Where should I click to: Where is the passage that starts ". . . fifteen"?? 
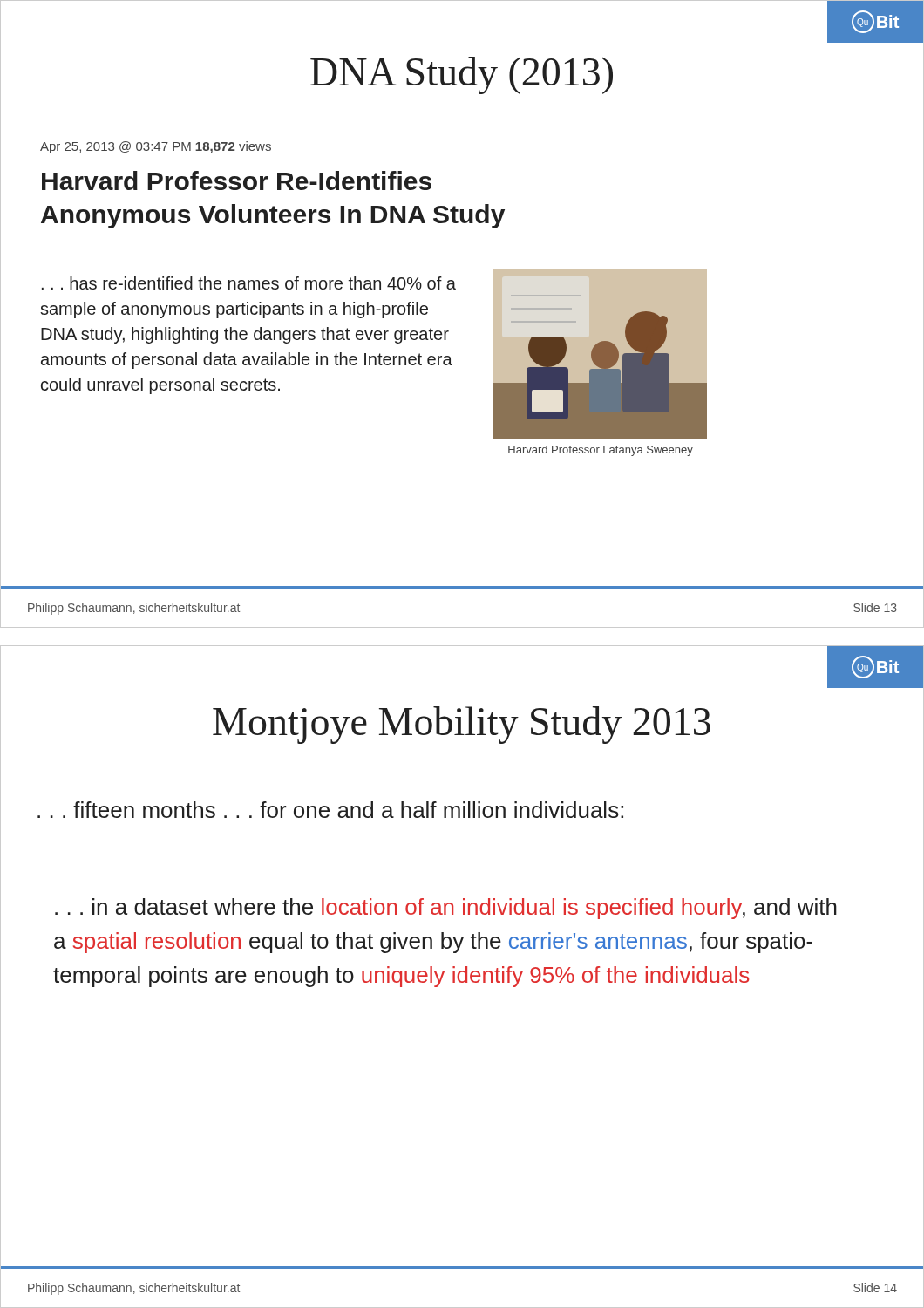[331, 810]
